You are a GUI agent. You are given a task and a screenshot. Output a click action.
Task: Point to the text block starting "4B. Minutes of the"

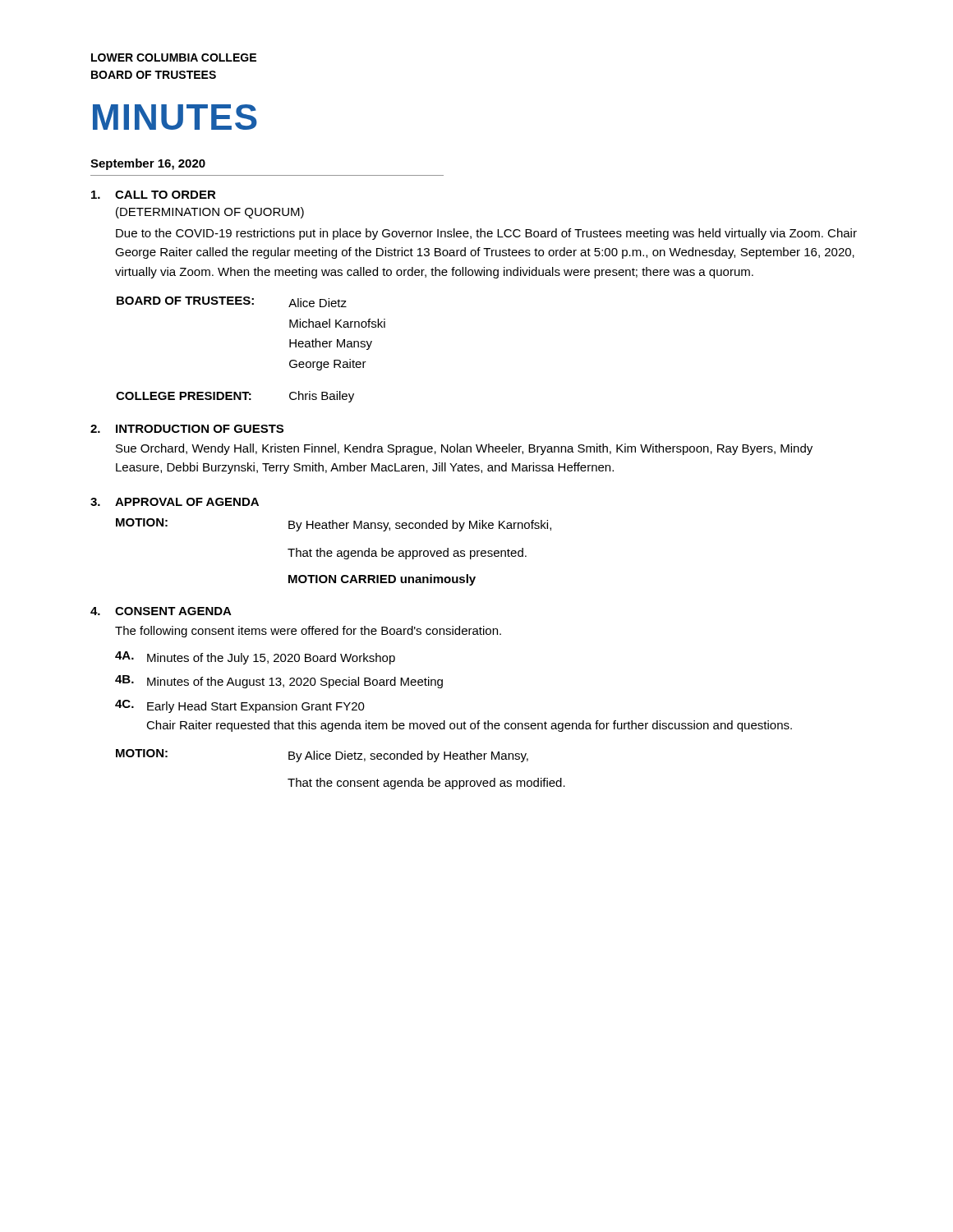(x=279, y=682)
